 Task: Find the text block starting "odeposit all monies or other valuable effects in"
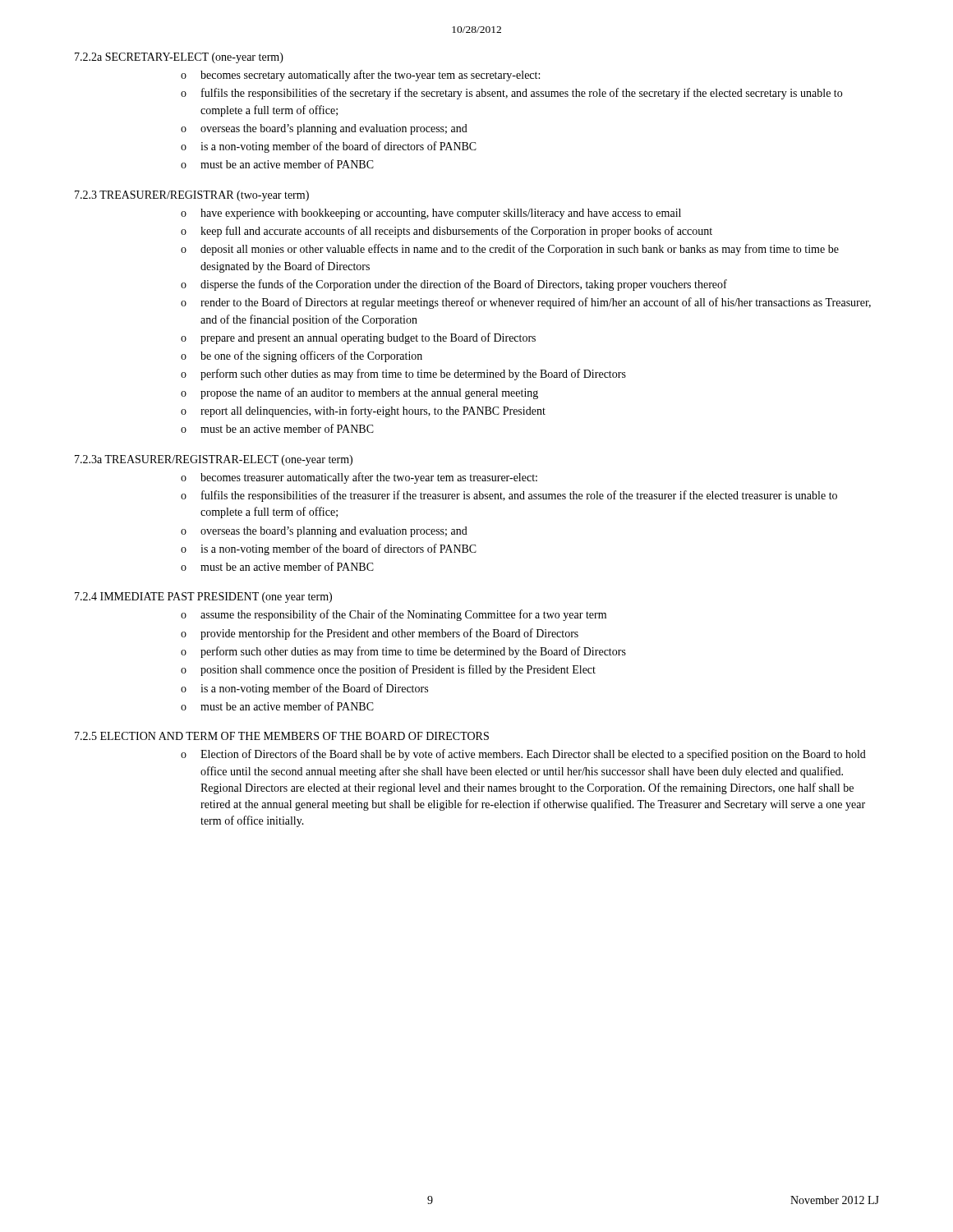(530, 258)
